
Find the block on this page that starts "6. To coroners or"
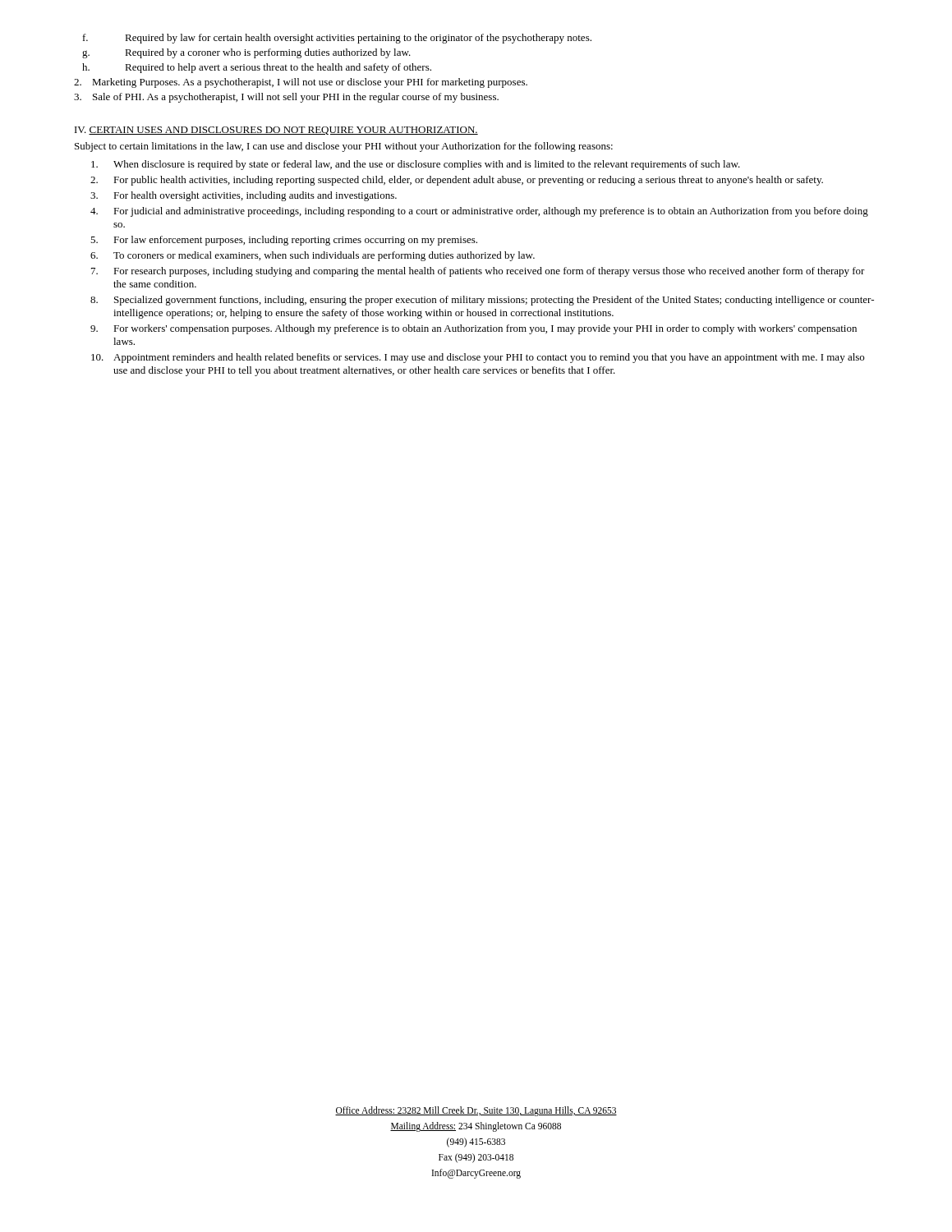(x=484, y=255)
